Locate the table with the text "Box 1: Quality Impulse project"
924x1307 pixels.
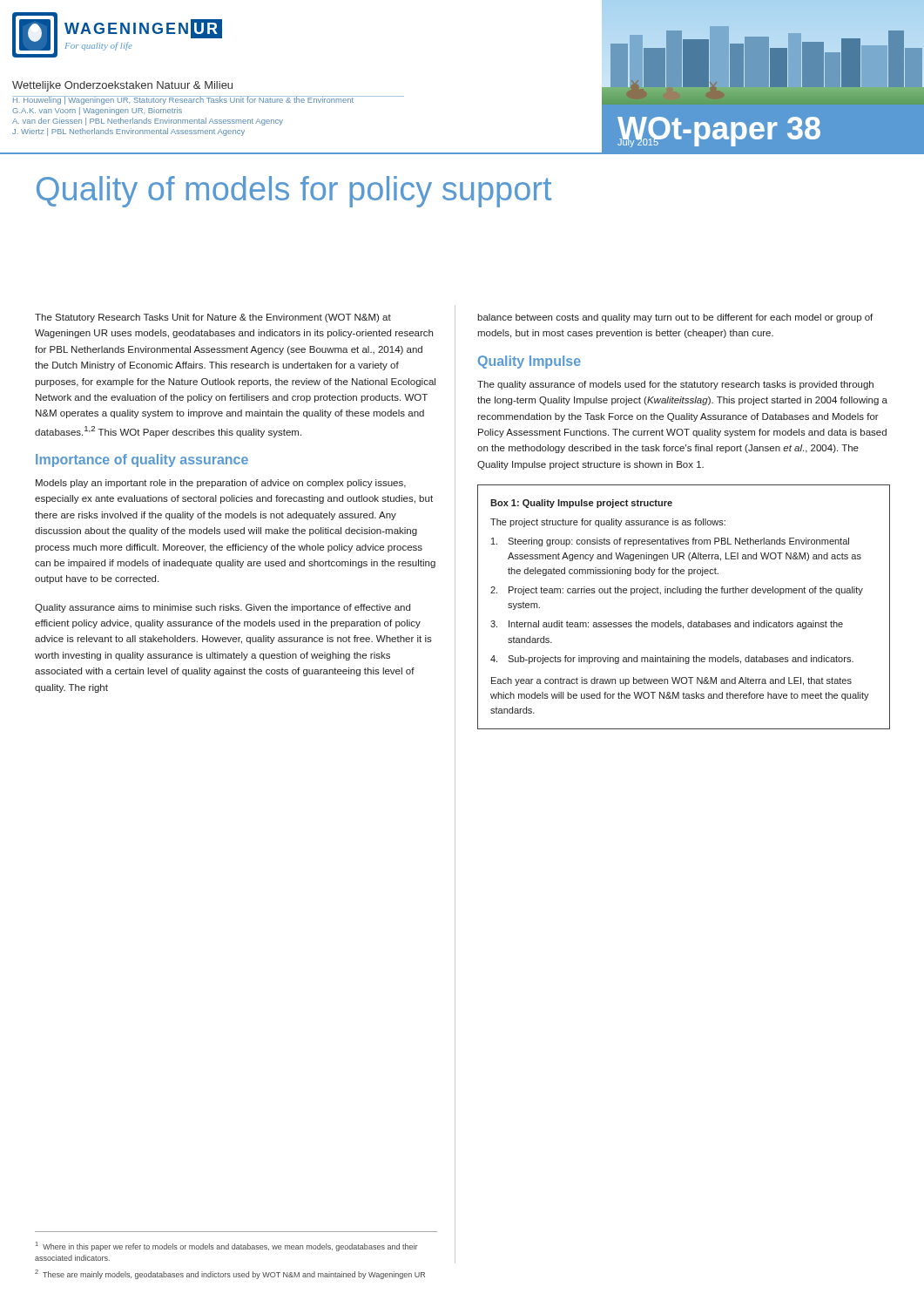point(684,607)
